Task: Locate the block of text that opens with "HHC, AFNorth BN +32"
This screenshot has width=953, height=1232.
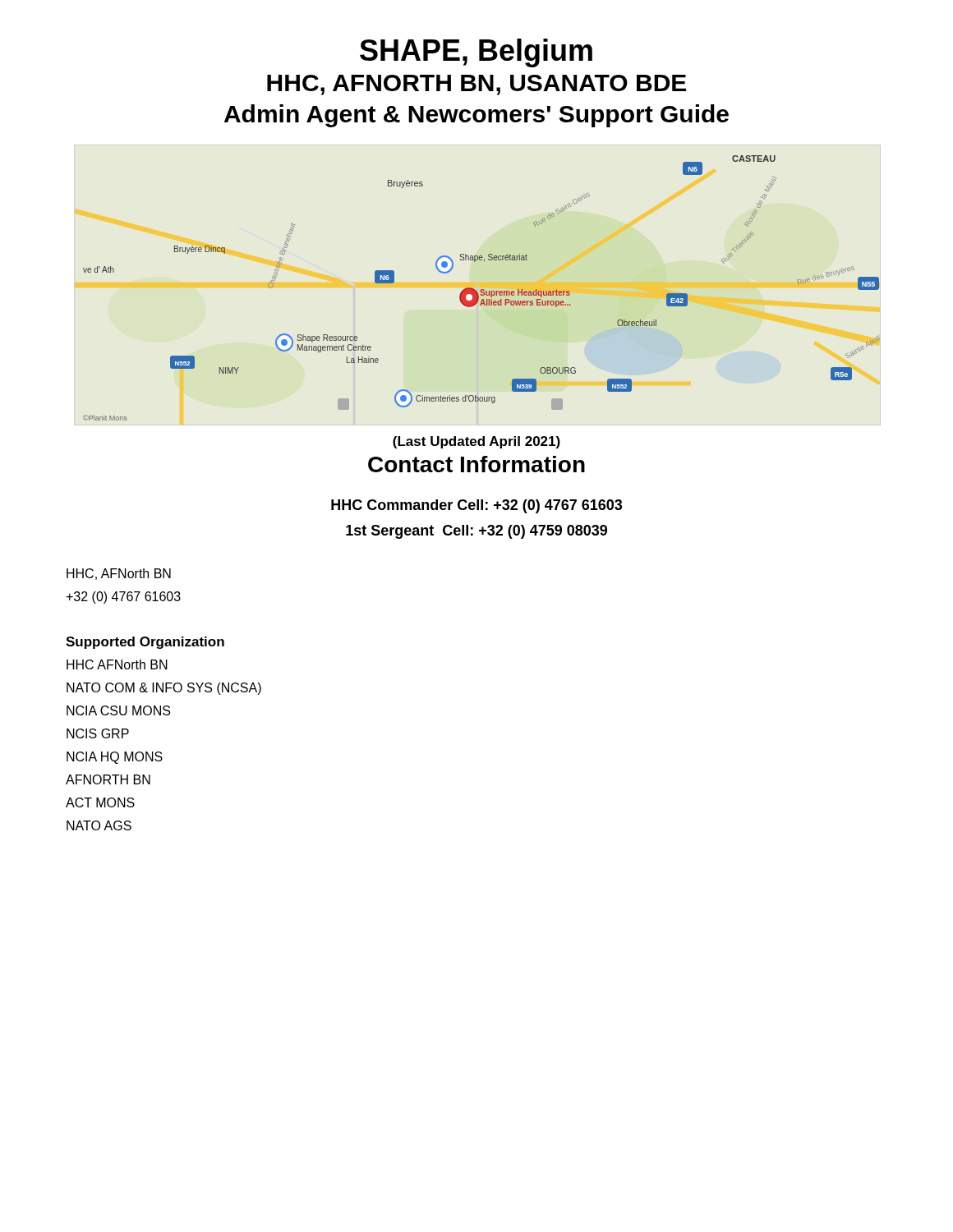Action: [123, 585]
